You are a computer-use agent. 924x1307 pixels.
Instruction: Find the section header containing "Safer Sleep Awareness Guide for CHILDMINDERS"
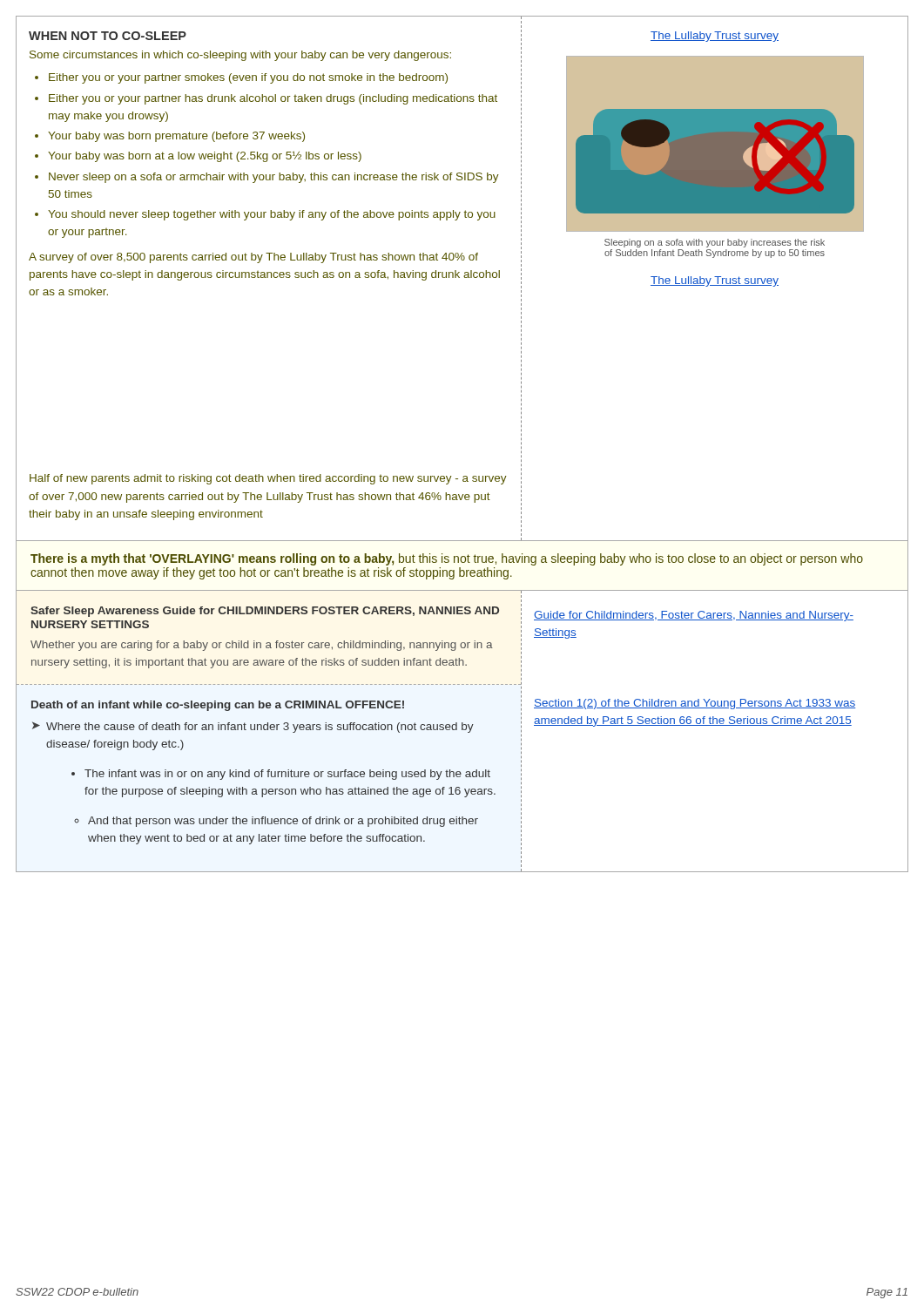pyautogui.click(x=265, y=617)
